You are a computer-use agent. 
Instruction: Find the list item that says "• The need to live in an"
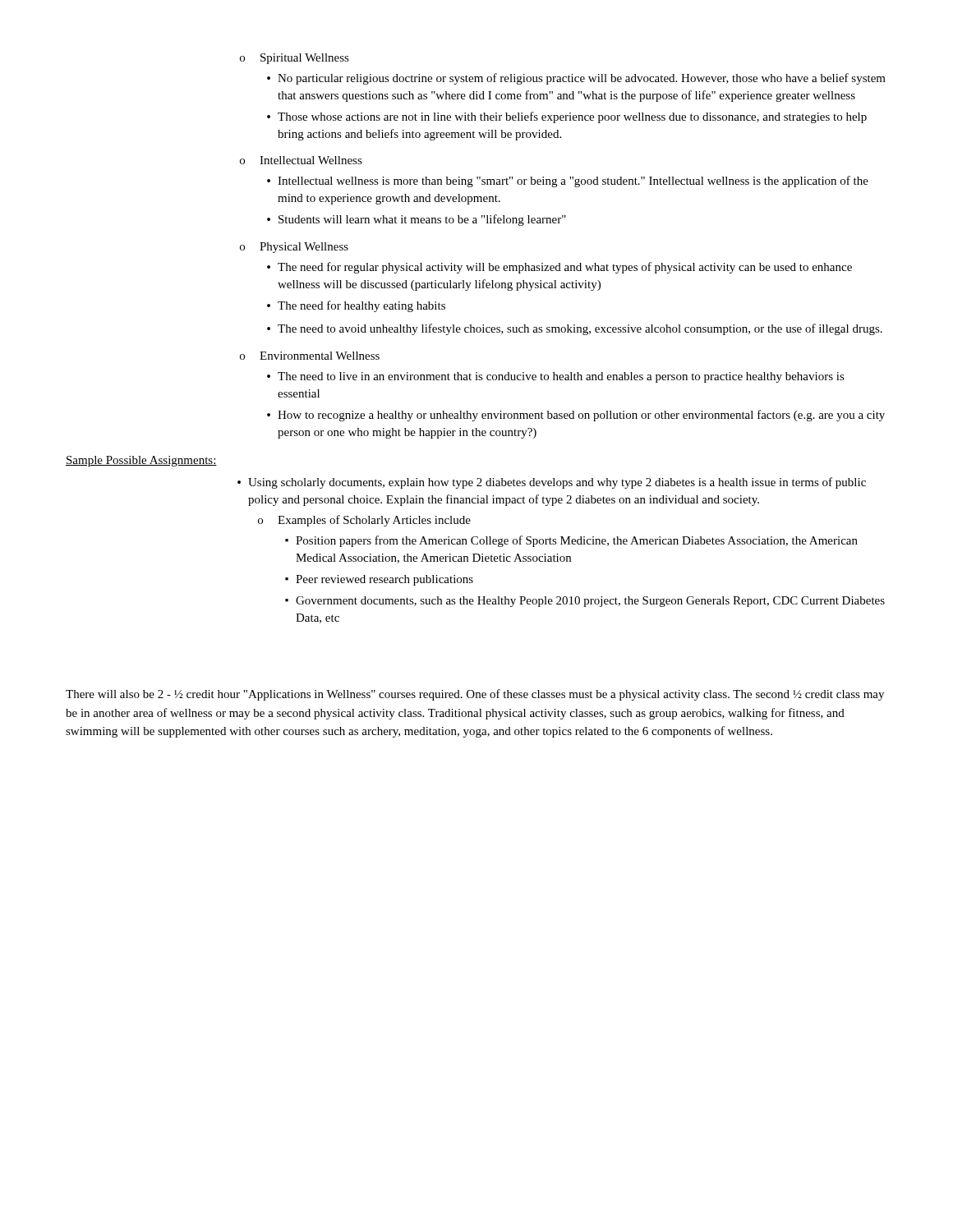coord(573,385)
